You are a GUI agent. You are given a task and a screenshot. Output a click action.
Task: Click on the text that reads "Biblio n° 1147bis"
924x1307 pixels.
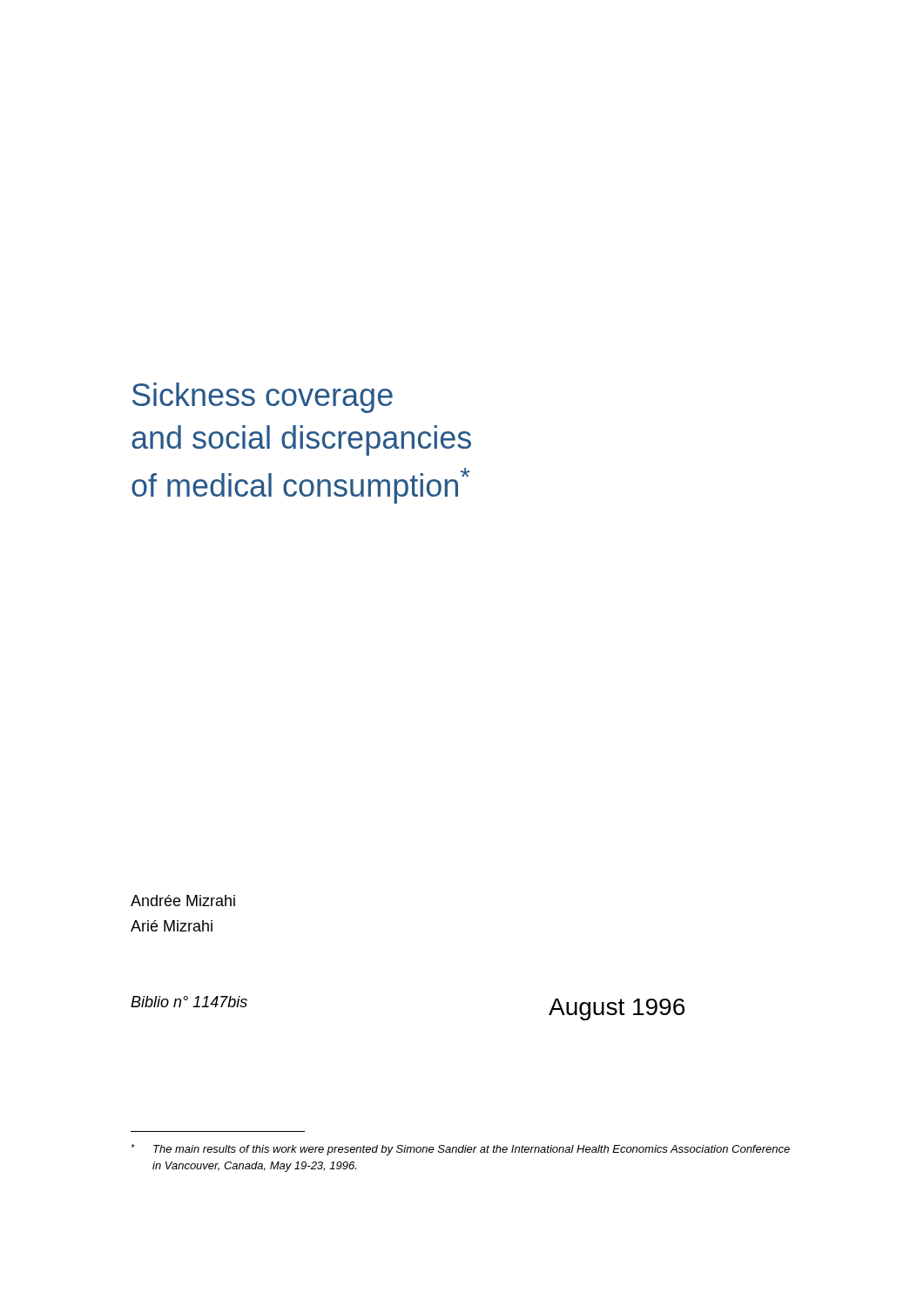(189, 1002)
